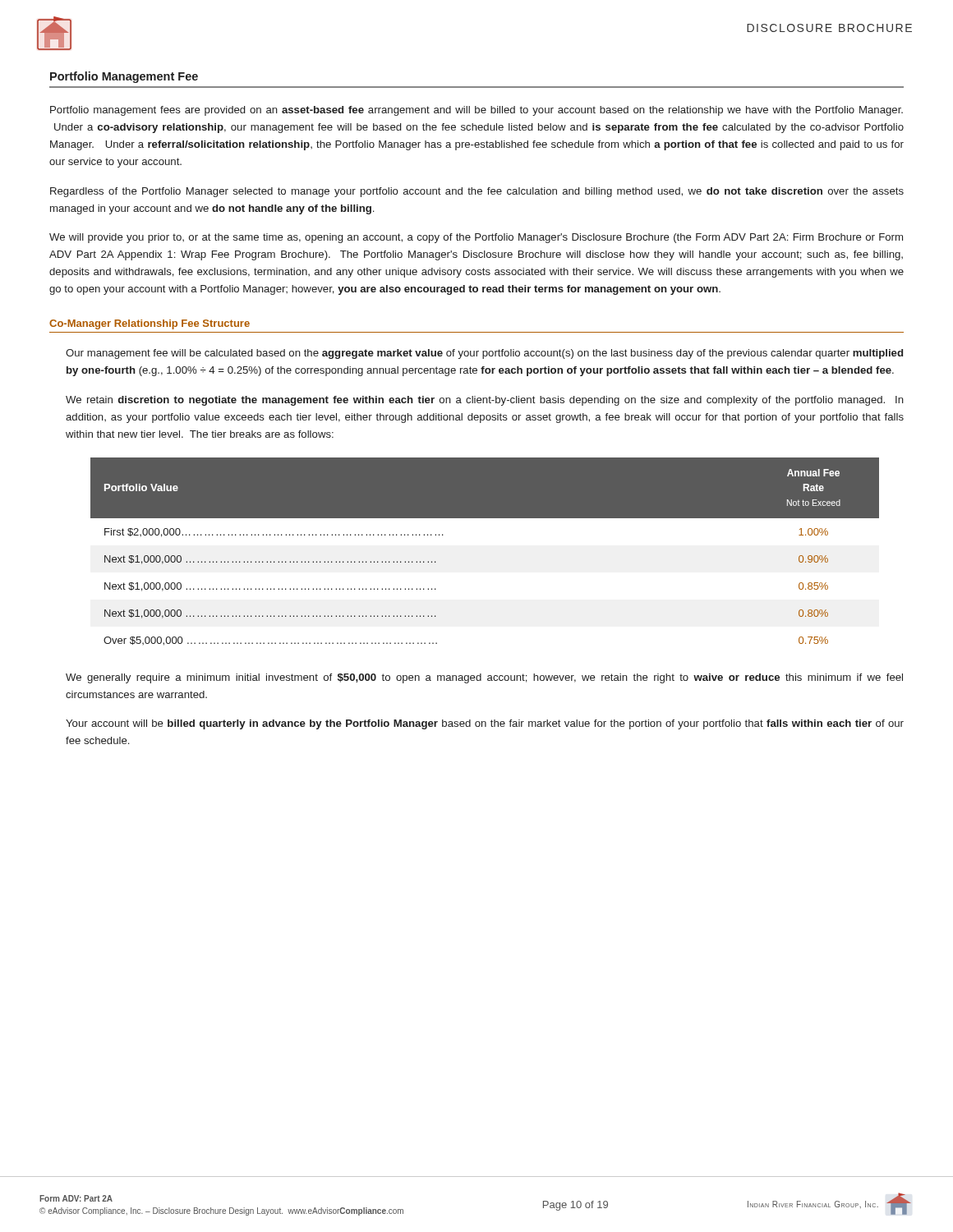
Task: Click the passage that begins "Portfolio management fees are provided on an"
Action: click(x=476, y=136)
